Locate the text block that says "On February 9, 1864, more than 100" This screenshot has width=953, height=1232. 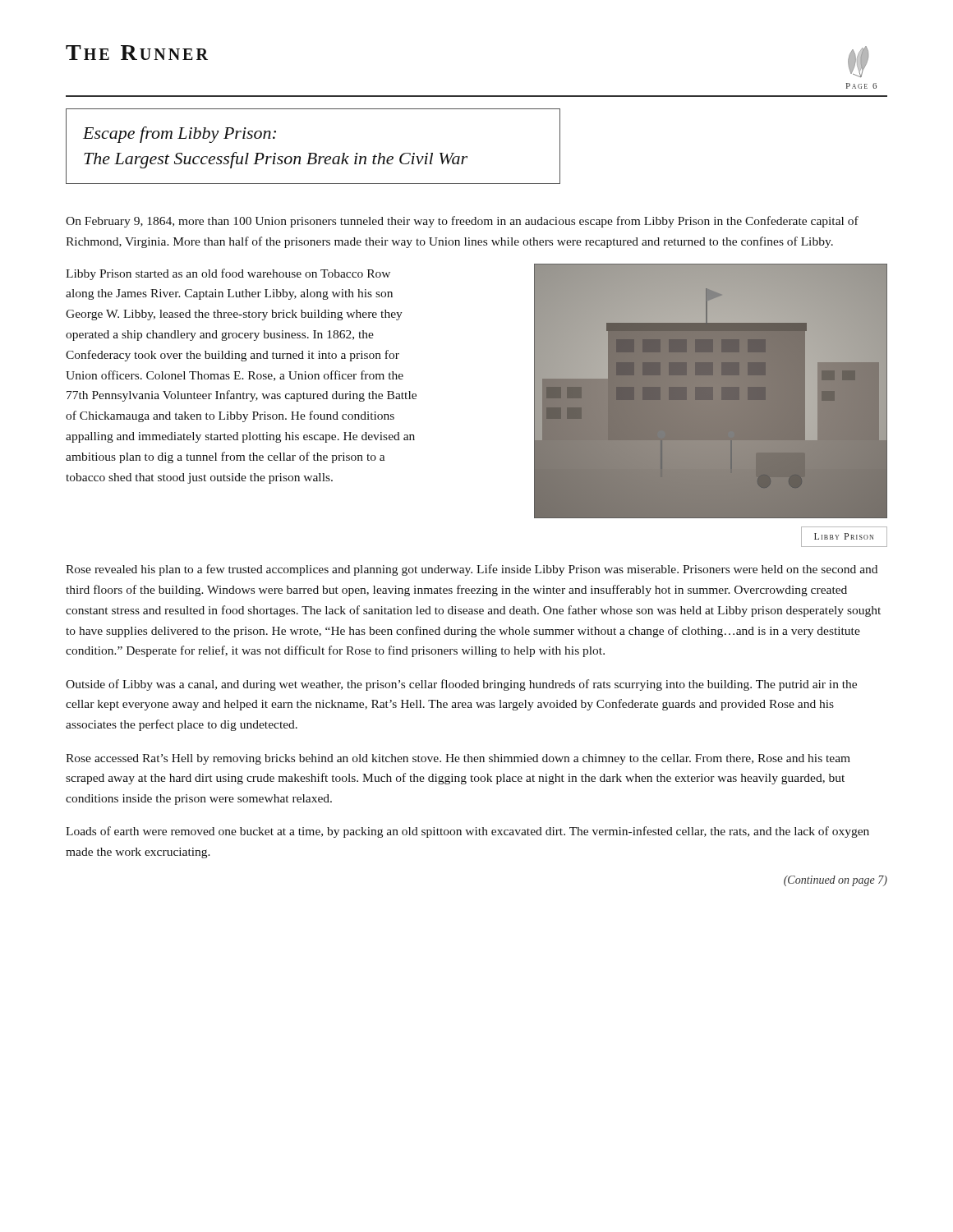tap(476, 232)
